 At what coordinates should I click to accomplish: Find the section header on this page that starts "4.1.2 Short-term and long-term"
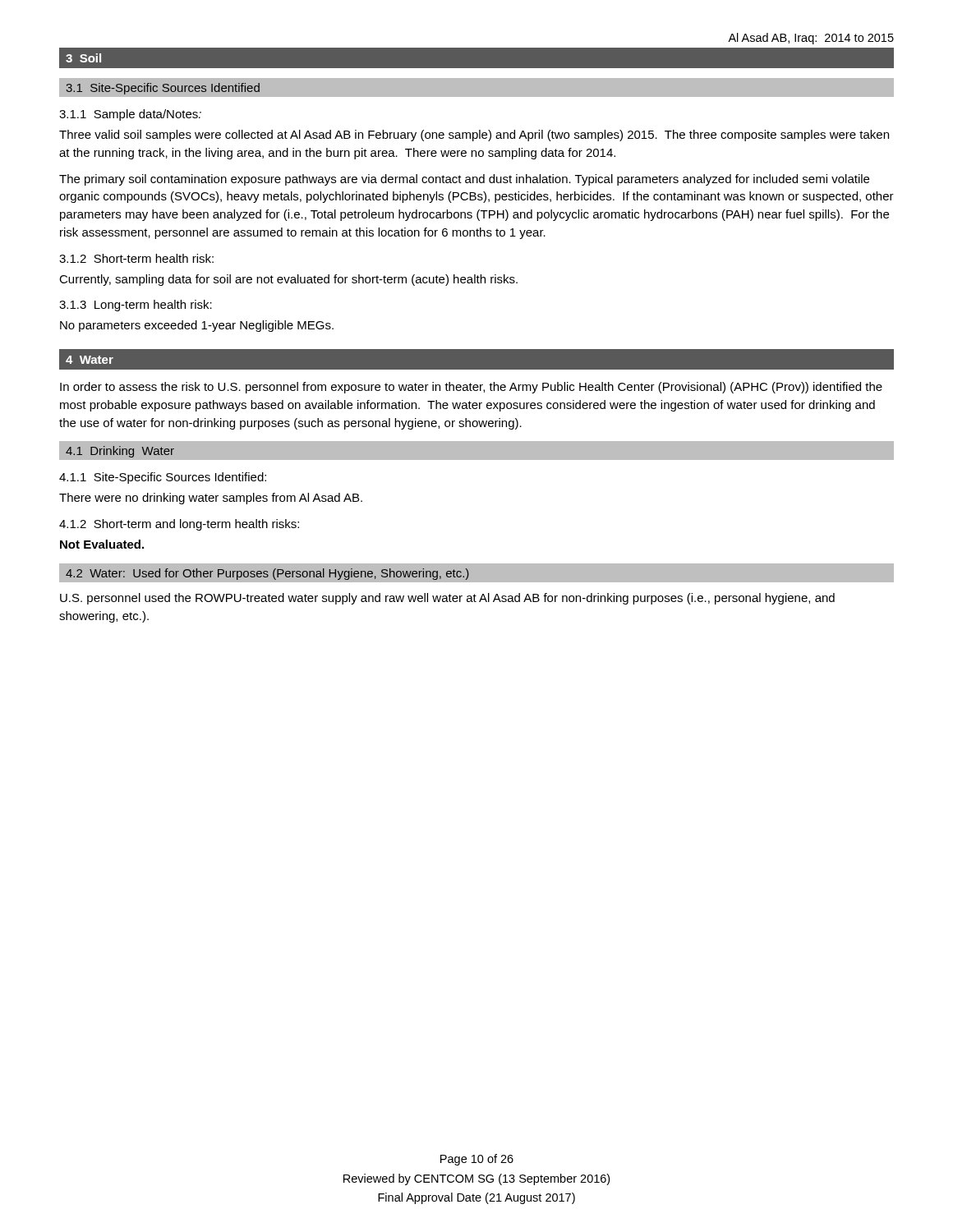coord(180,524)
